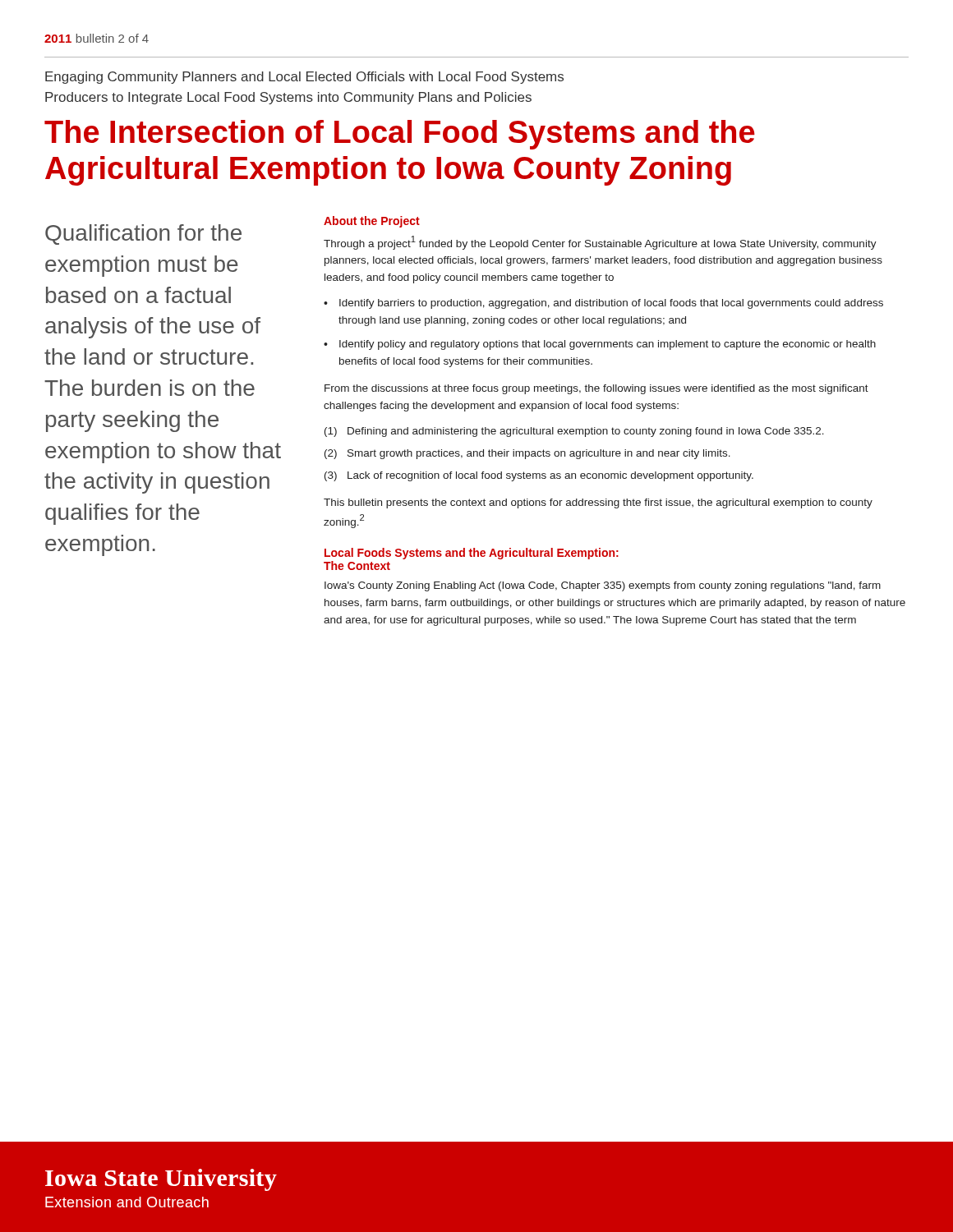953x1232 pixels.
Task: Click on the region starting "(2)Smart growth practices, and their"
Action: click(527, 453)
